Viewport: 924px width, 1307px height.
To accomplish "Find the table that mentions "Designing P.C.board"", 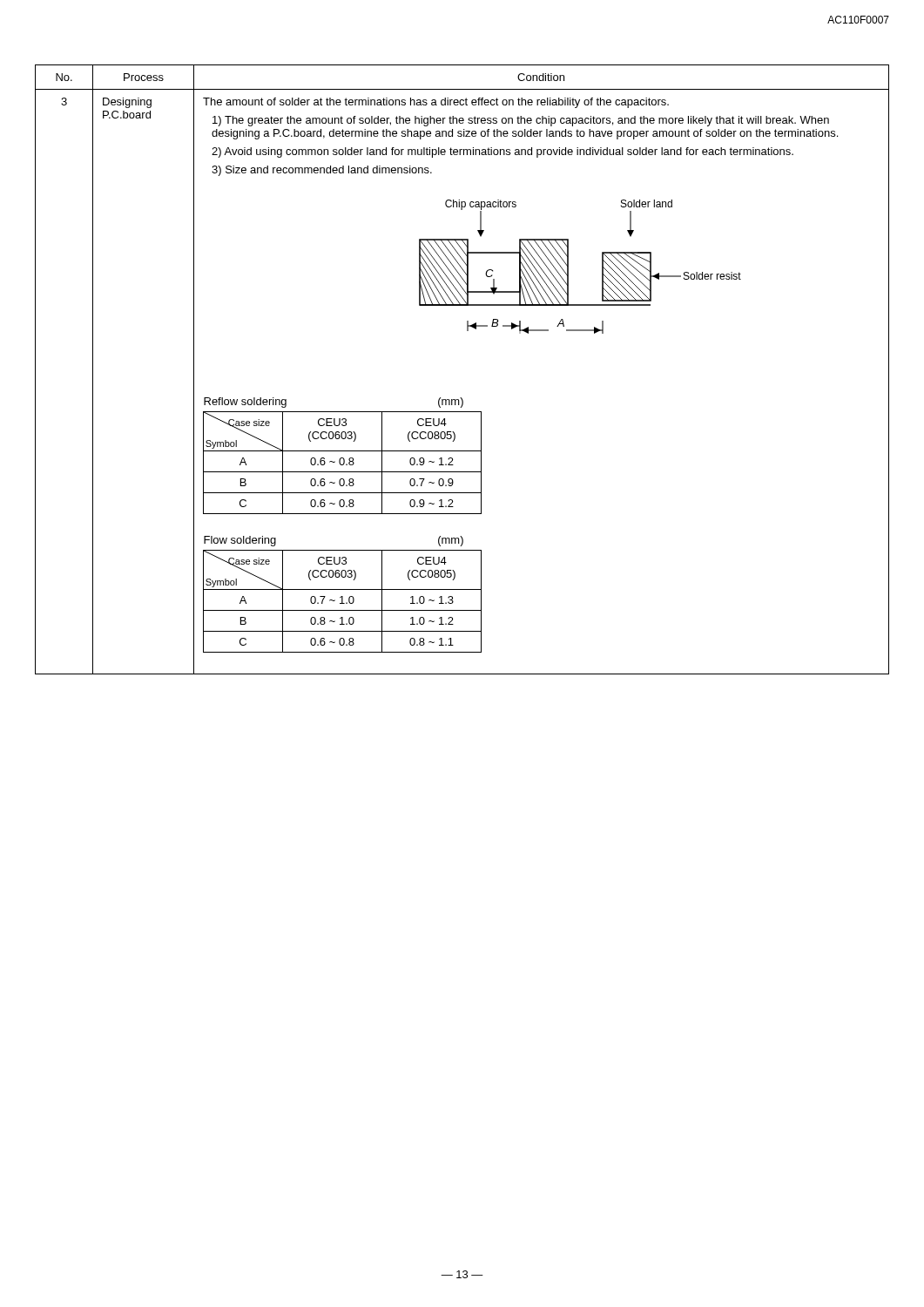I will coord(462,369).
